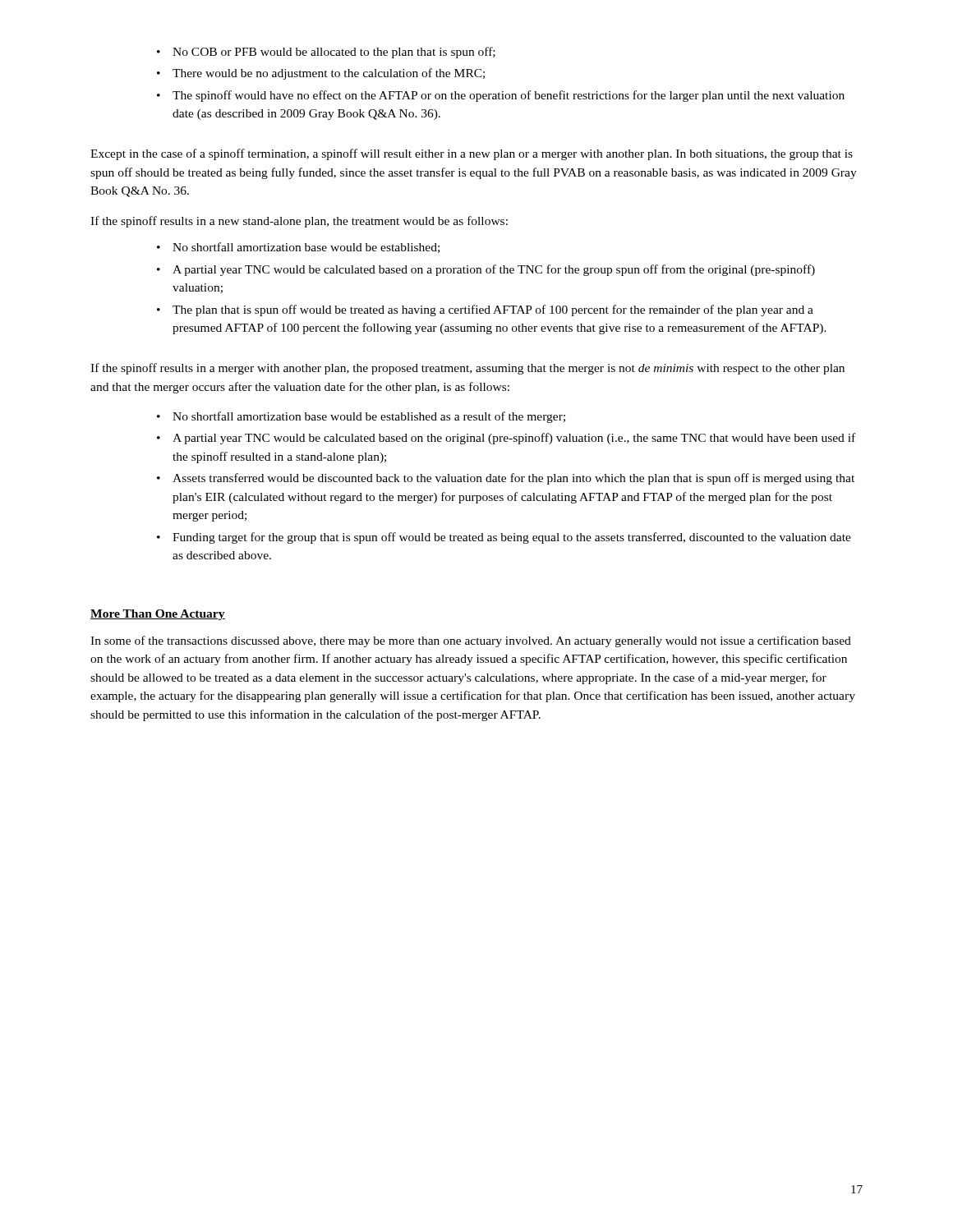This screenshot has width=953, height=1232.
Task: Select the text block containing "Except in the case of a"
Action: pyautogui.click(x=473, y=172)
